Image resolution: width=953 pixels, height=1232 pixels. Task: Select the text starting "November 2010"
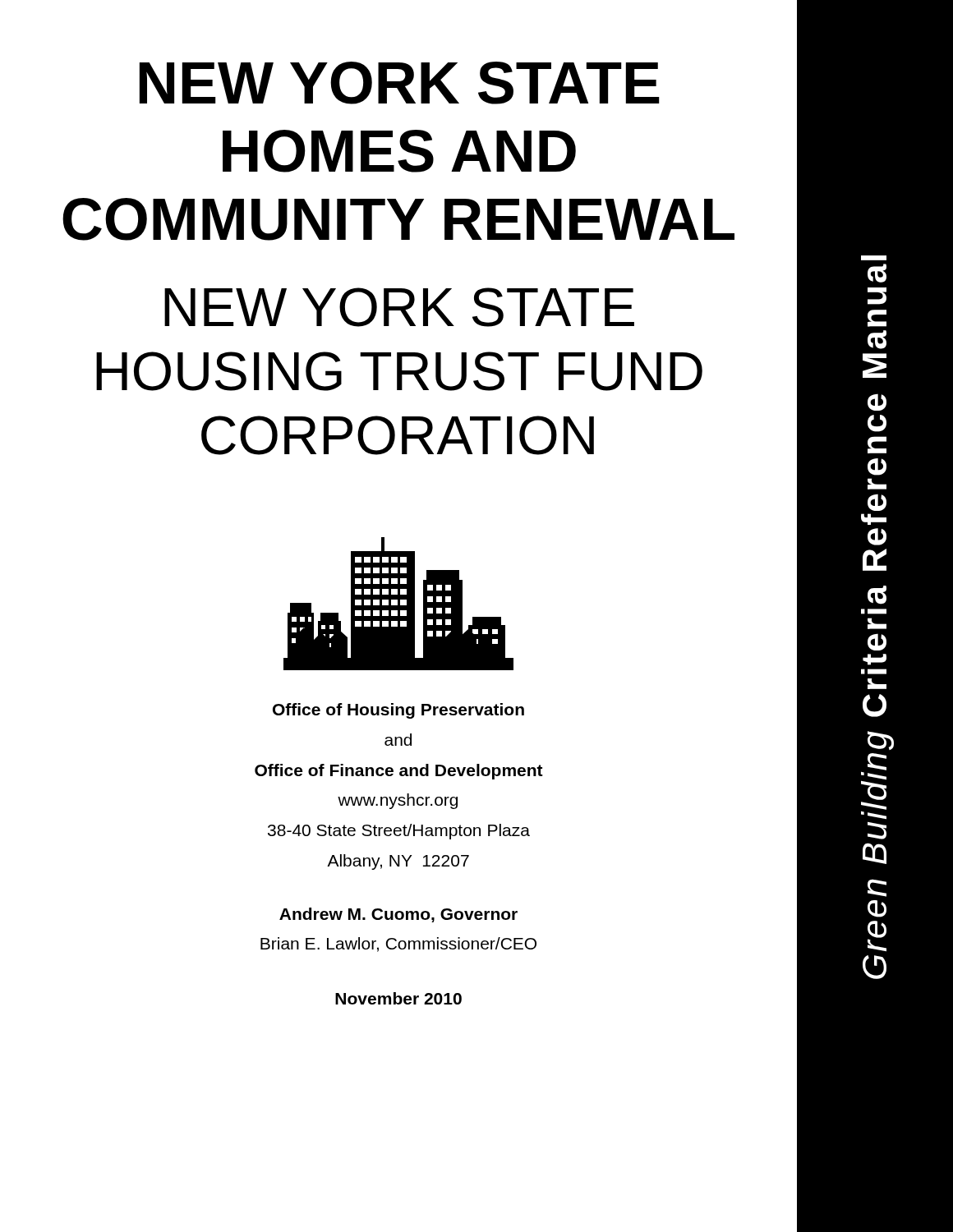tap(398, 998)
